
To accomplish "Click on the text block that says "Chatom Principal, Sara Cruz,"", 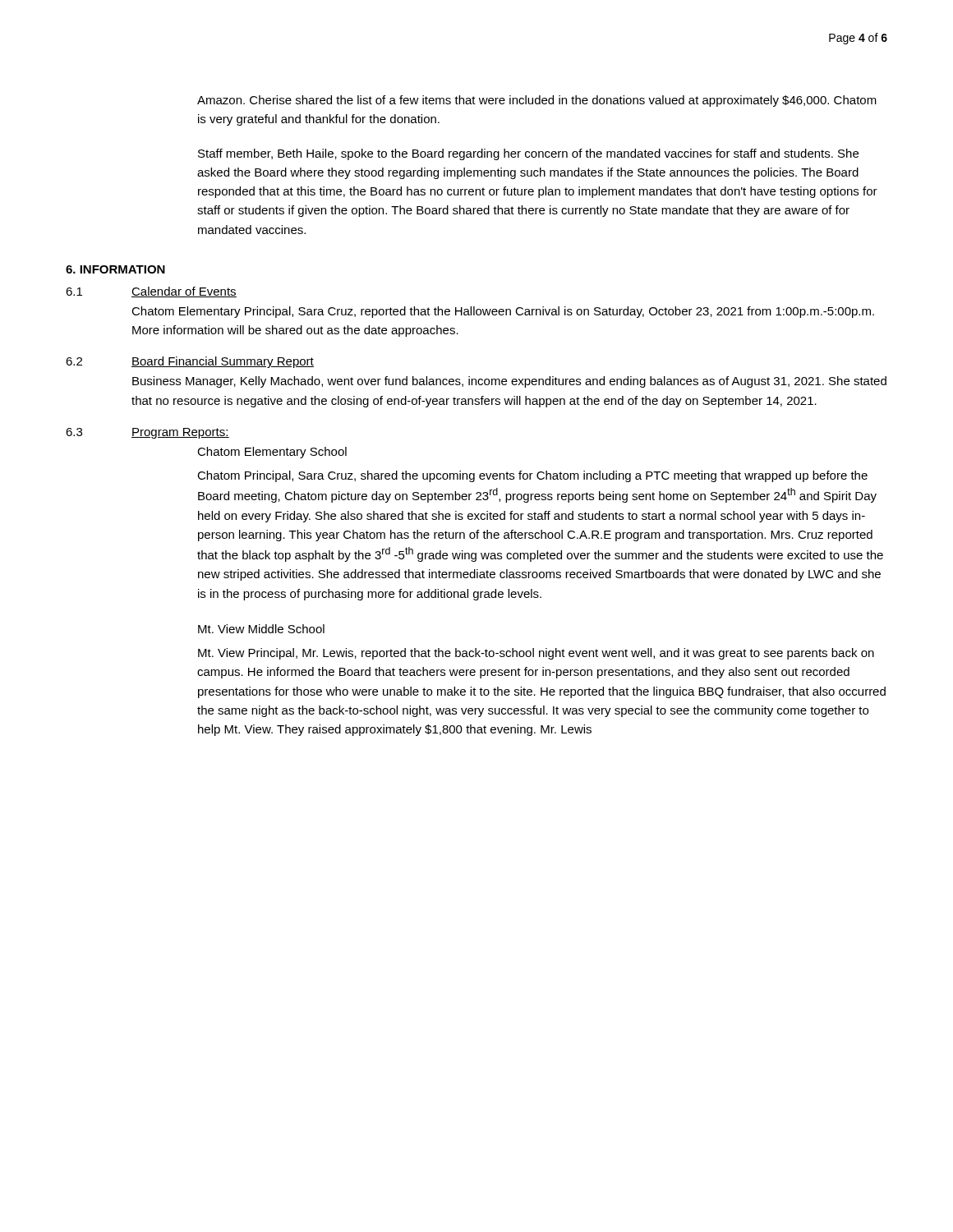I will [540, 534].
